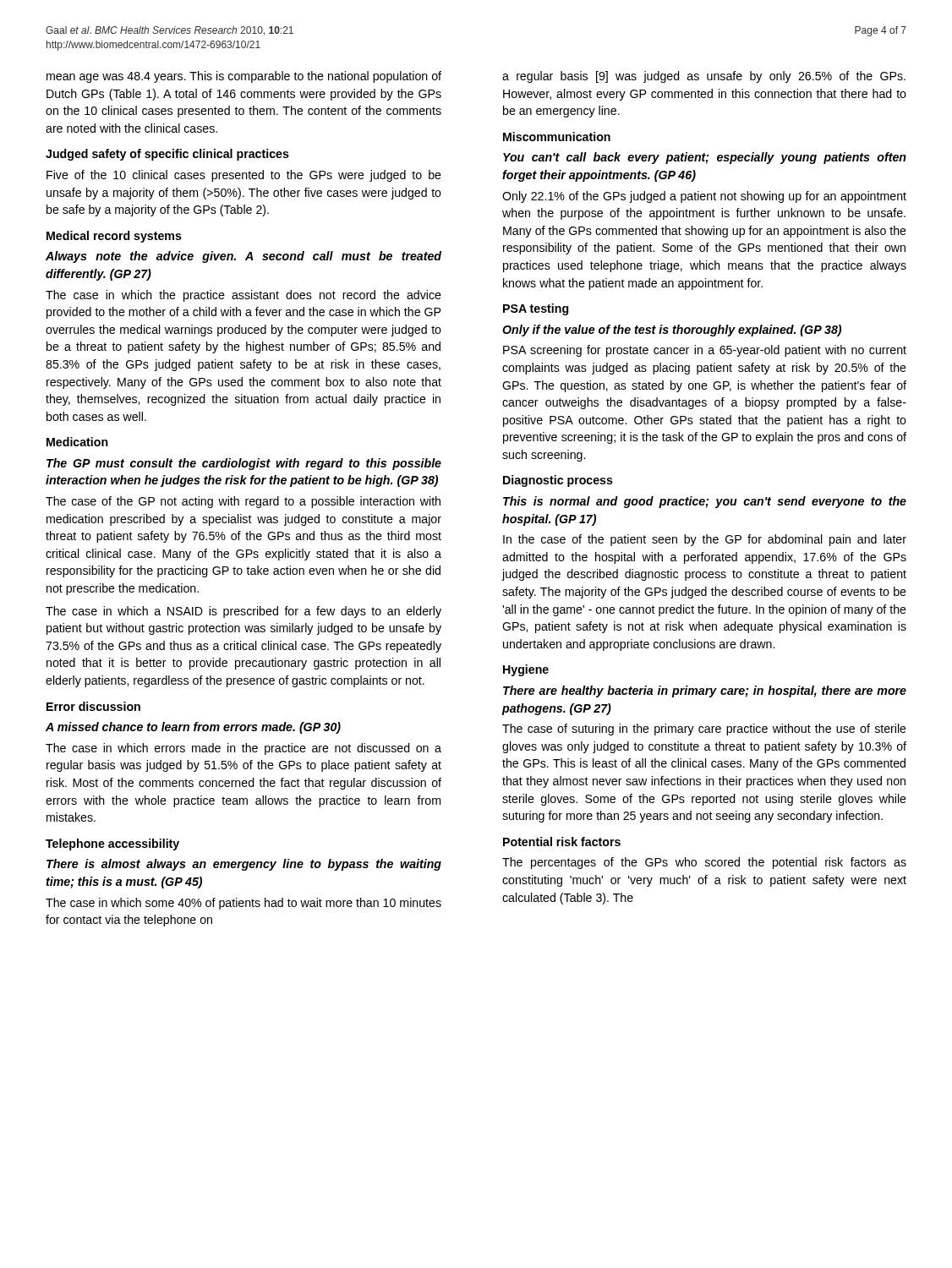952x1268 pixels.
Task: Where is the passage that starts "Only if the value of the test is"?
Action: coord(704,330)
